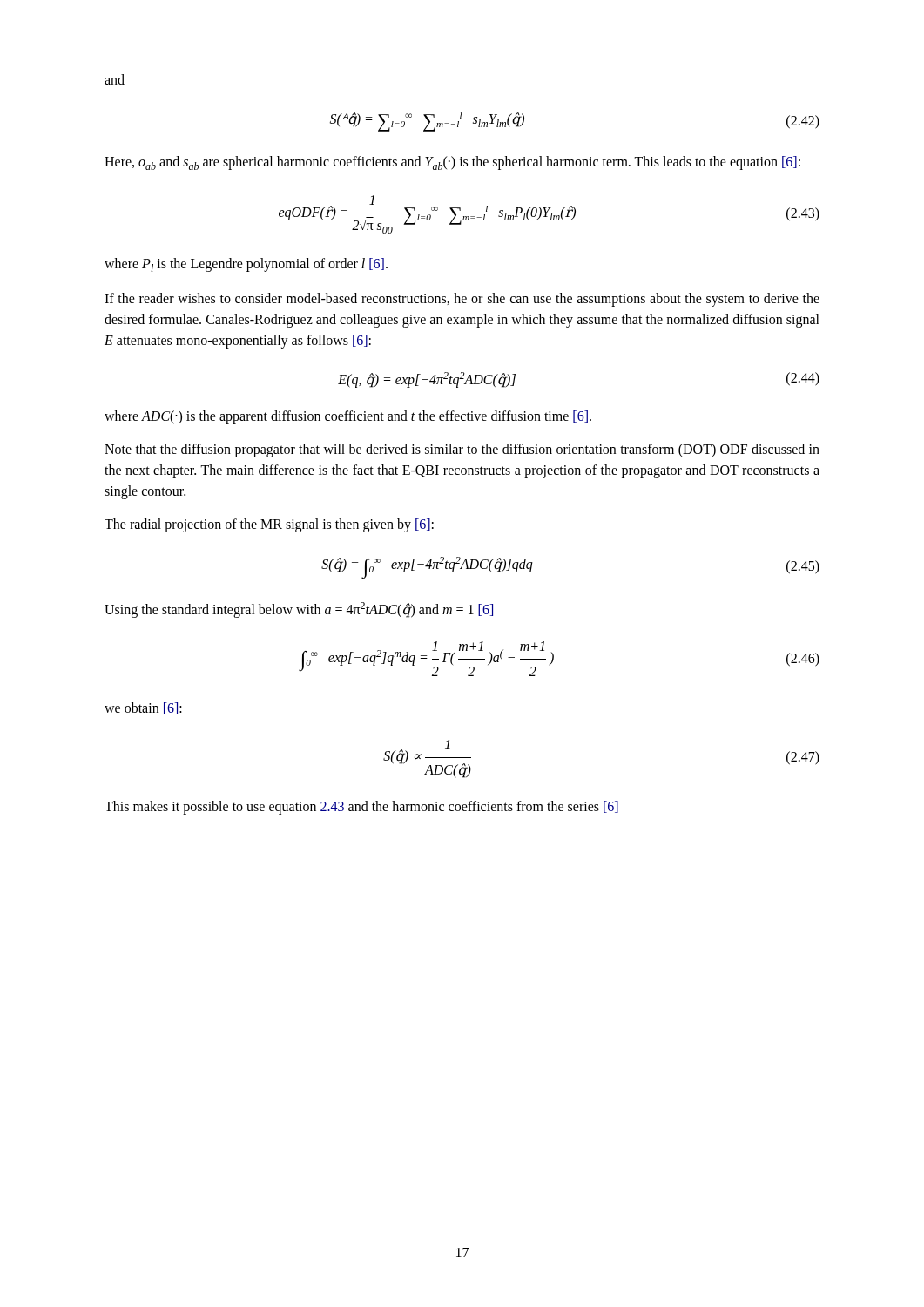924x1307 pixels.
Task: Point to the passage starting "This makes it possible"
Action: pyautogui.click(x=462, y=807)
